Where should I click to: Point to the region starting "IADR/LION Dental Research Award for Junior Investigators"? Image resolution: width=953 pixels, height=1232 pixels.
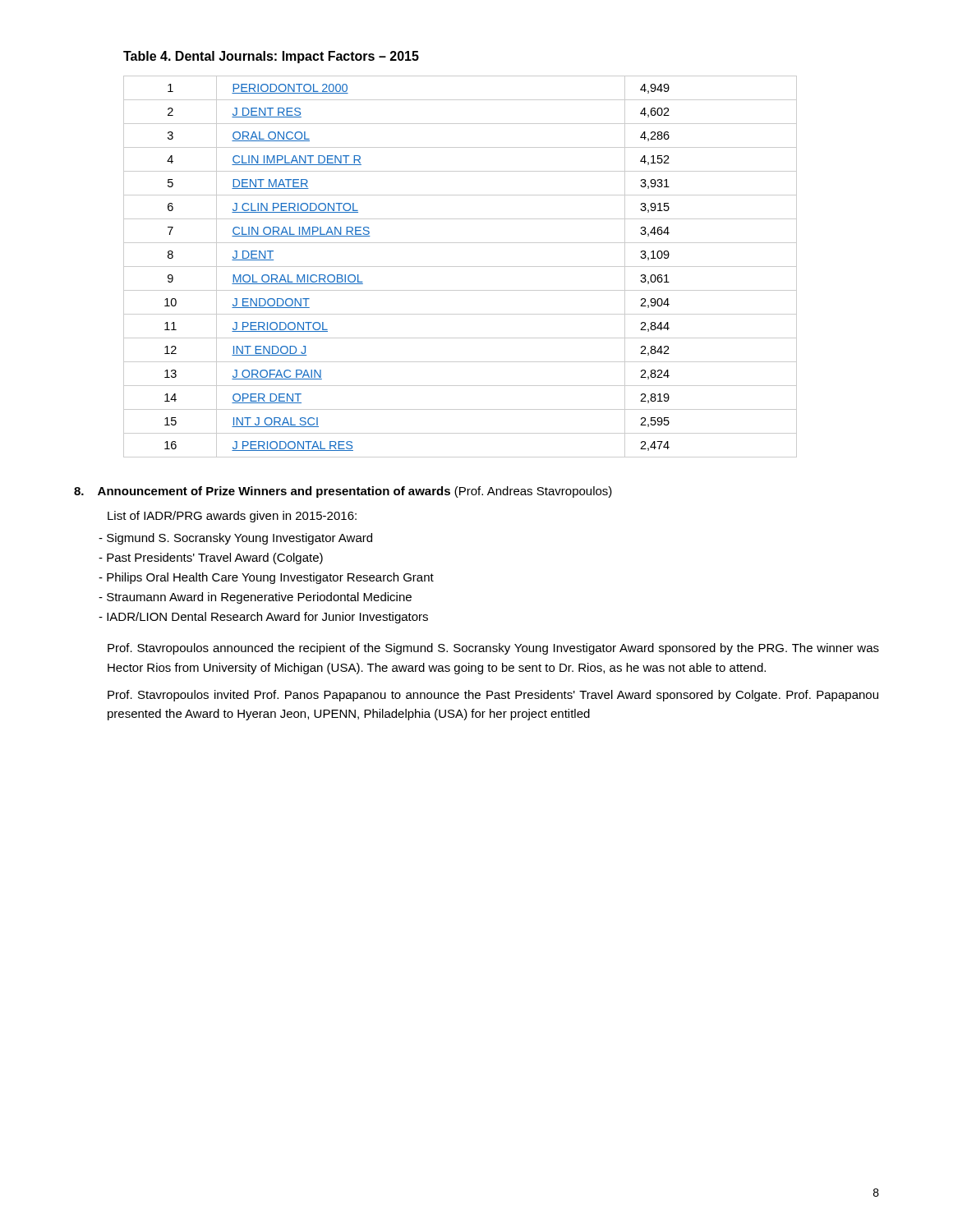[x=267, y=617]
